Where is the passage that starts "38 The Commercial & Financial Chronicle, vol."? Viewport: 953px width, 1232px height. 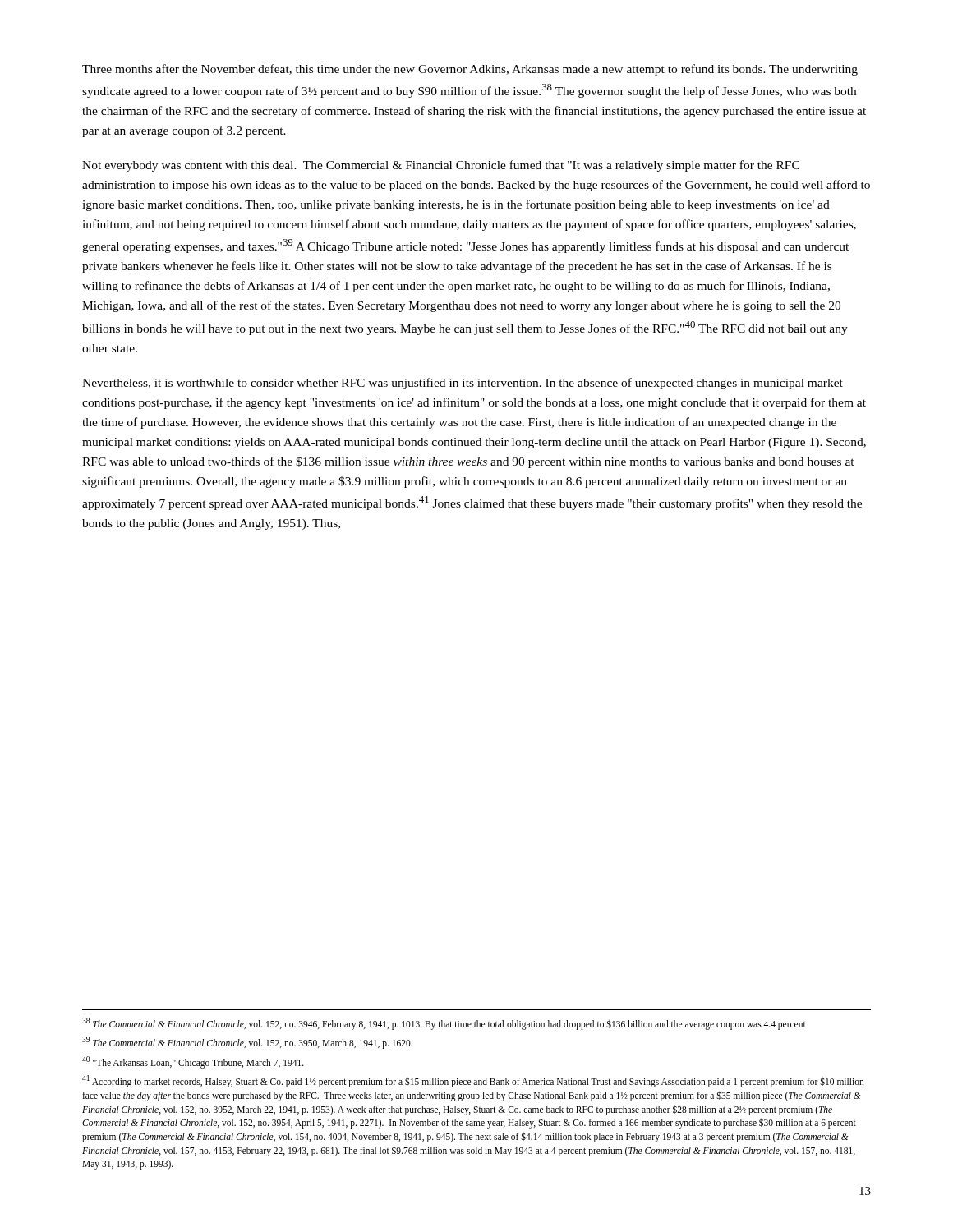pos(444,1022)
